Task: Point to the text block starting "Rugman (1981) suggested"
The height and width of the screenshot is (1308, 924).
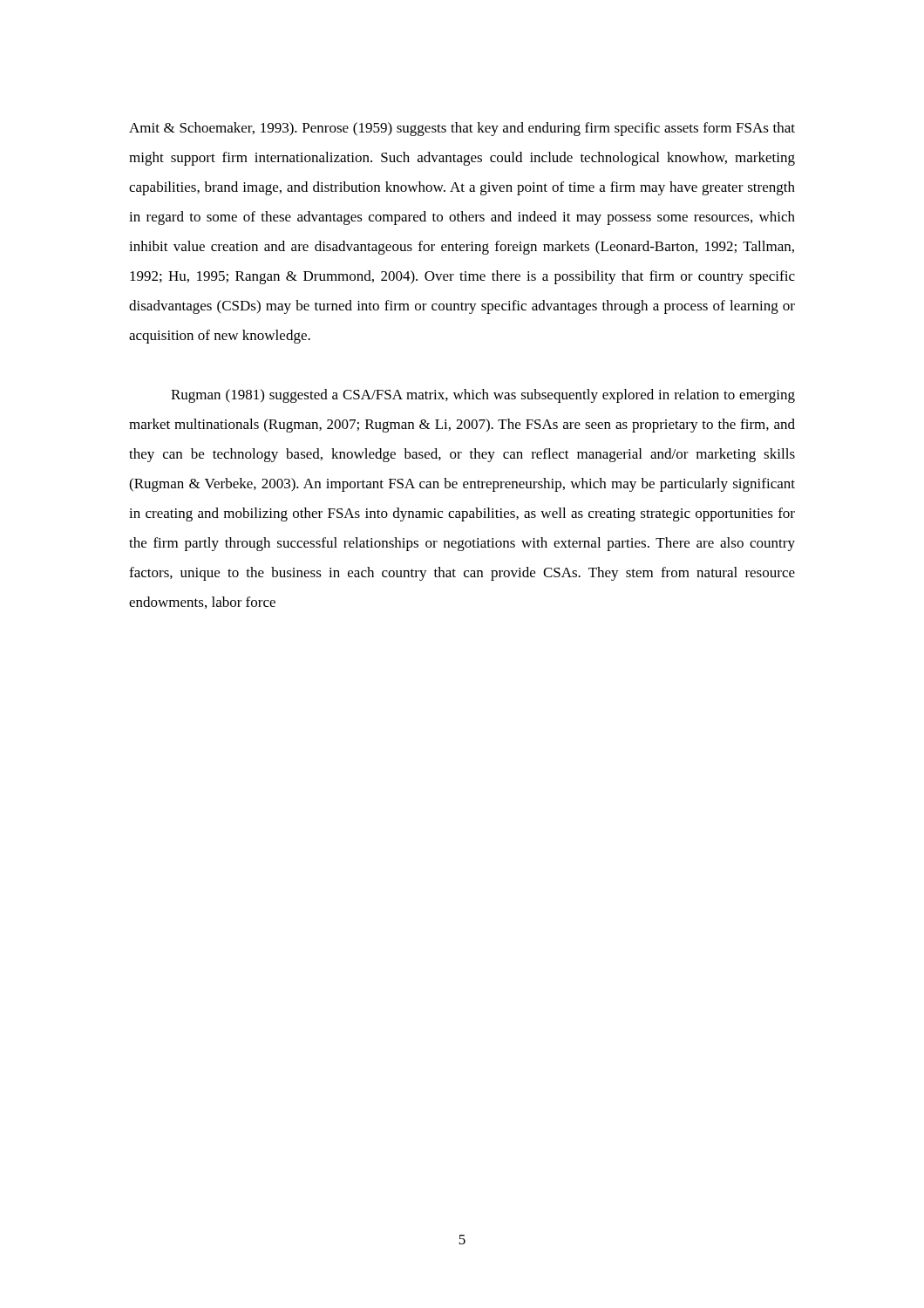Action: tap(462, 498)
